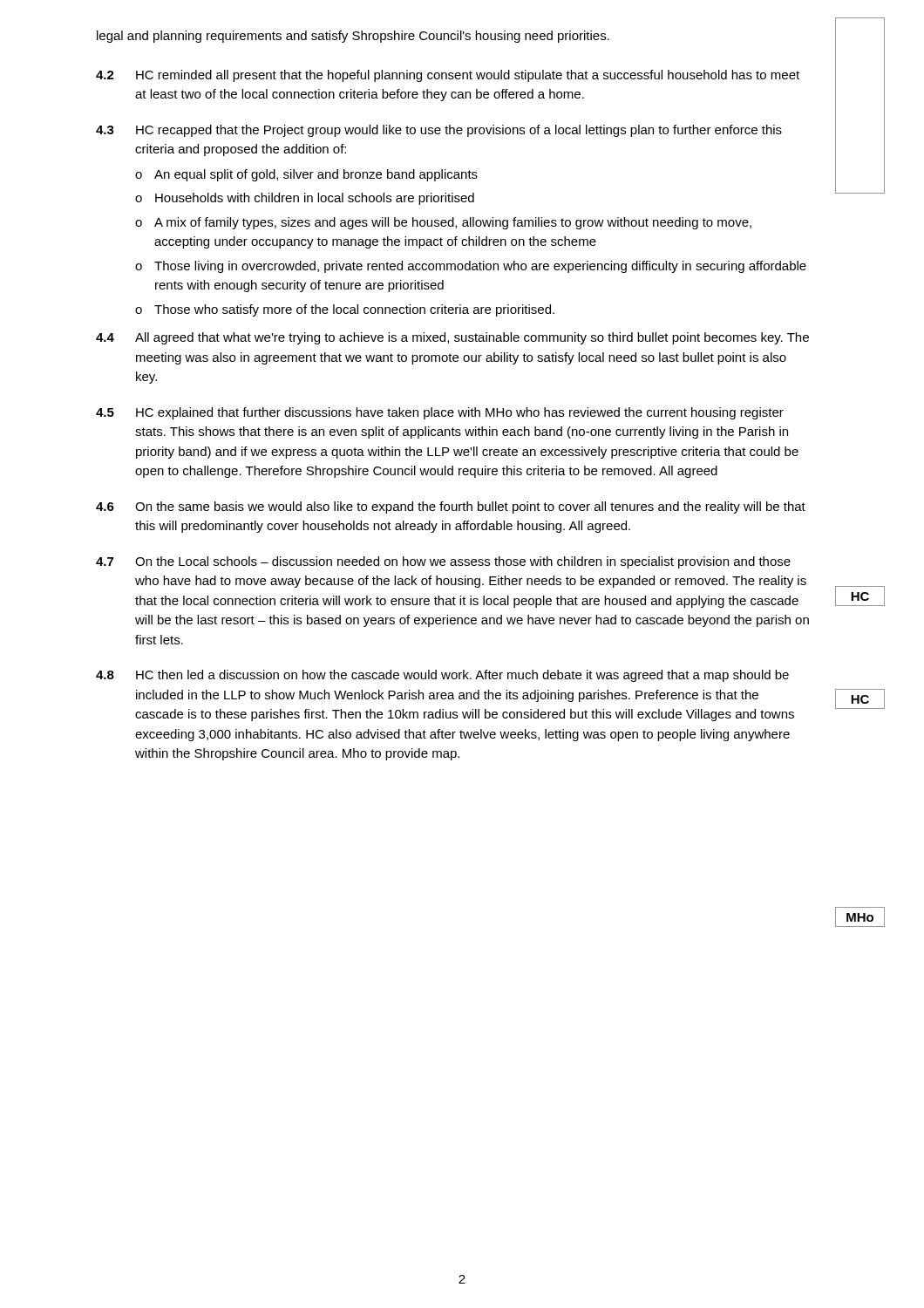This screenshot has height=1308, width=924.
Task: Navigate to the region starting "oAn equal split of gold,"
Action: [x=306, y=174]
